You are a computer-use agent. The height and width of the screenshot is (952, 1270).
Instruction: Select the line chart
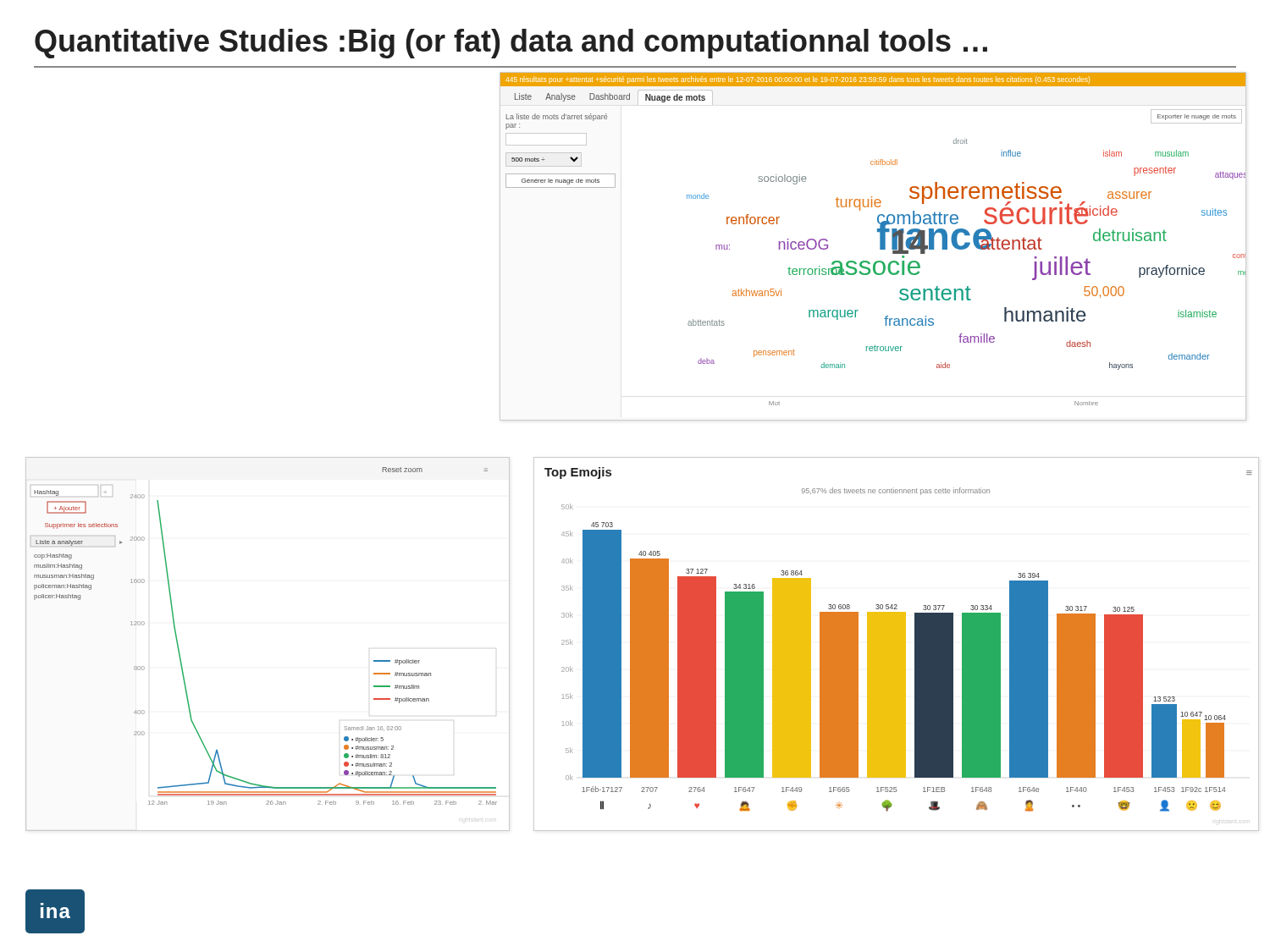pyautogui.click(x=268, y=644)
